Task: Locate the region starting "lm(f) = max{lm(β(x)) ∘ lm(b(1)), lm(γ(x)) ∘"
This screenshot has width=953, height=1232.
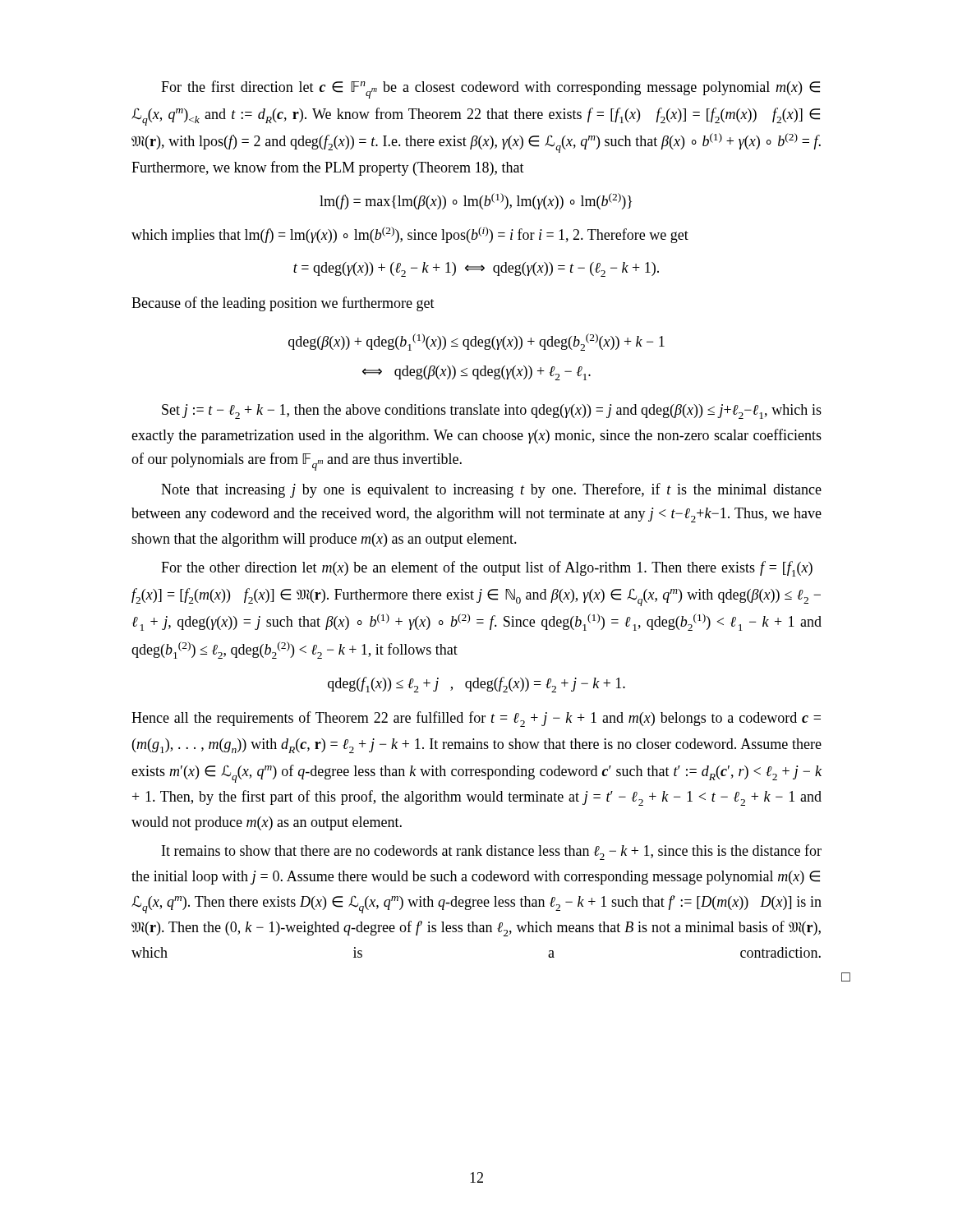Action: coord(476,200)
